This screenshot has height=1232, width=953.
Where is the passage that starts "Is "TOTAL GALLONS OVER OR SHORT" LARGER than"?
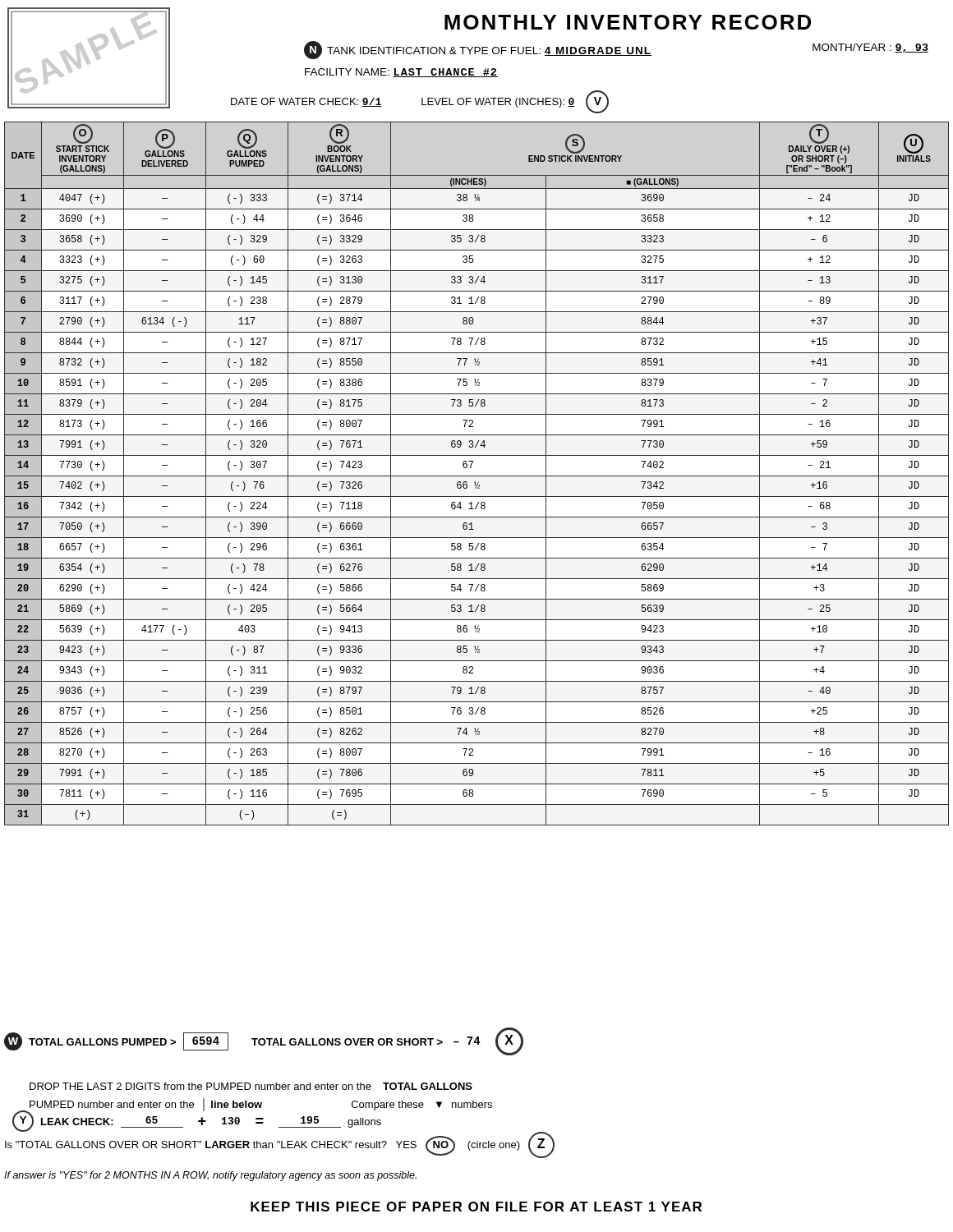point(279,1145)
